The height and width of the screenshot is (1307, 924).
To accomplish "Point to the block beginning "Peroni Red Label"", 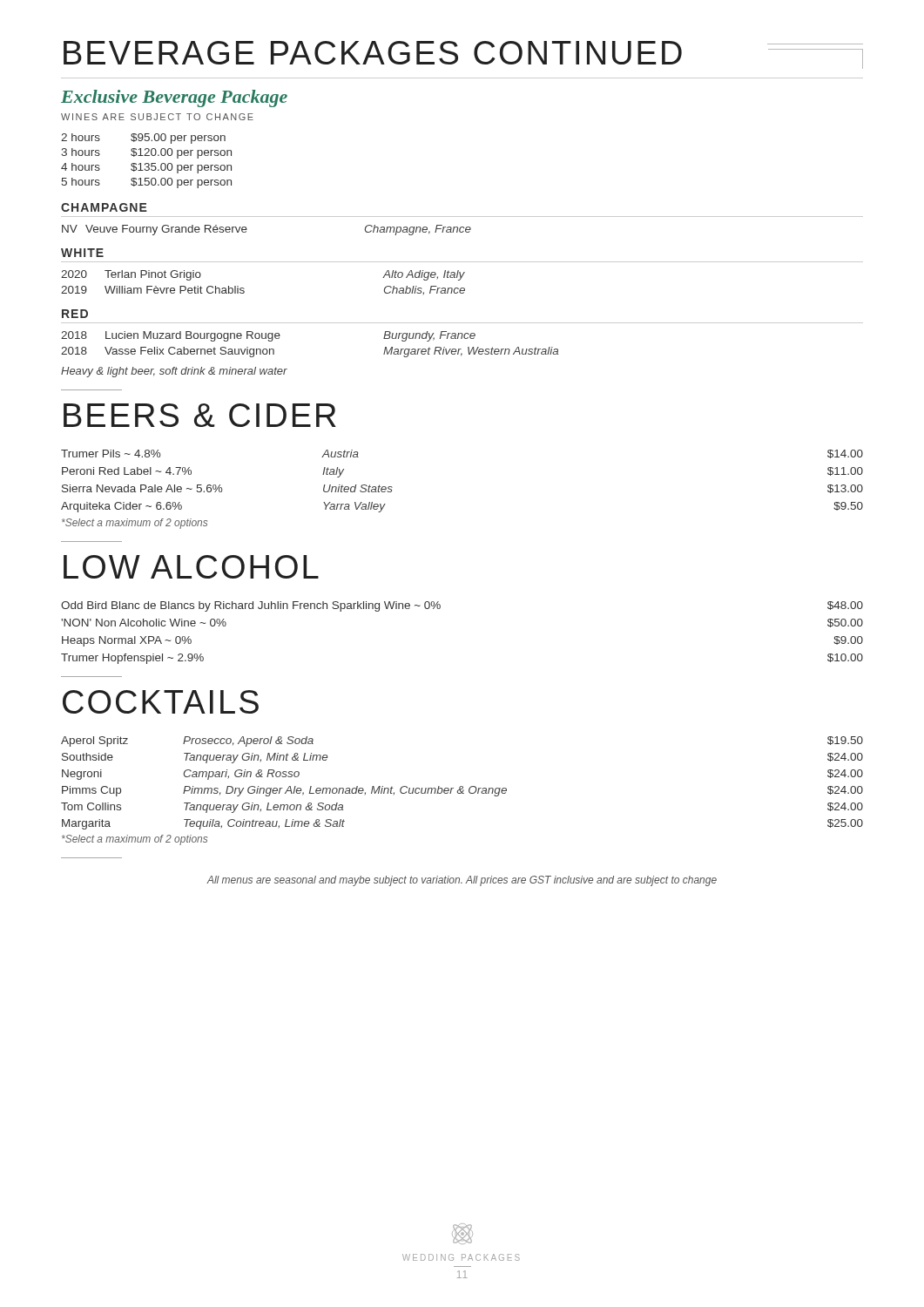I will 130,473.
